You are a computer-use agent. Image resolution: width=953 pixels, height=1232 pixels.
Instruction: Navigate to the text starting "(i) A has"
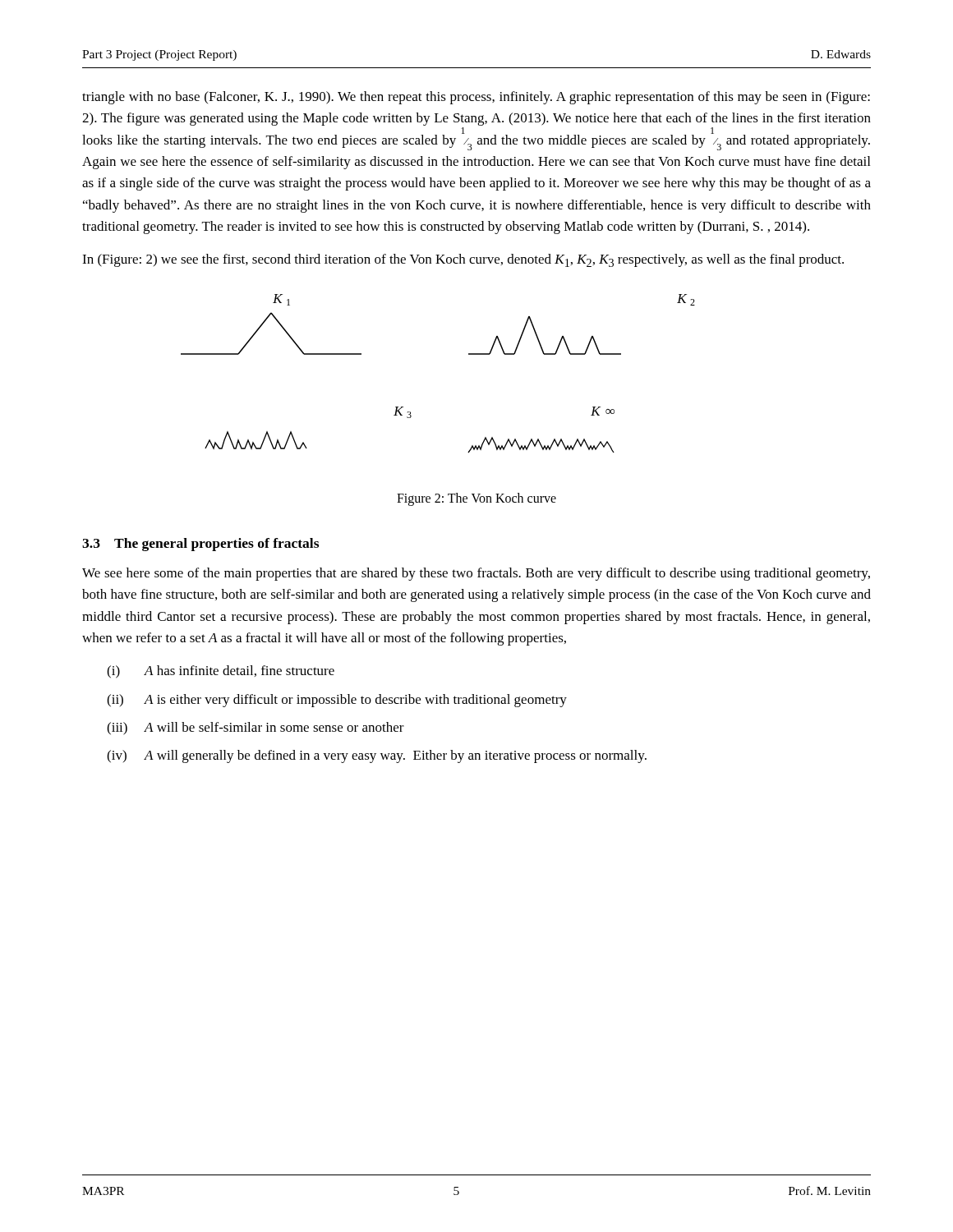coord(221,672)
